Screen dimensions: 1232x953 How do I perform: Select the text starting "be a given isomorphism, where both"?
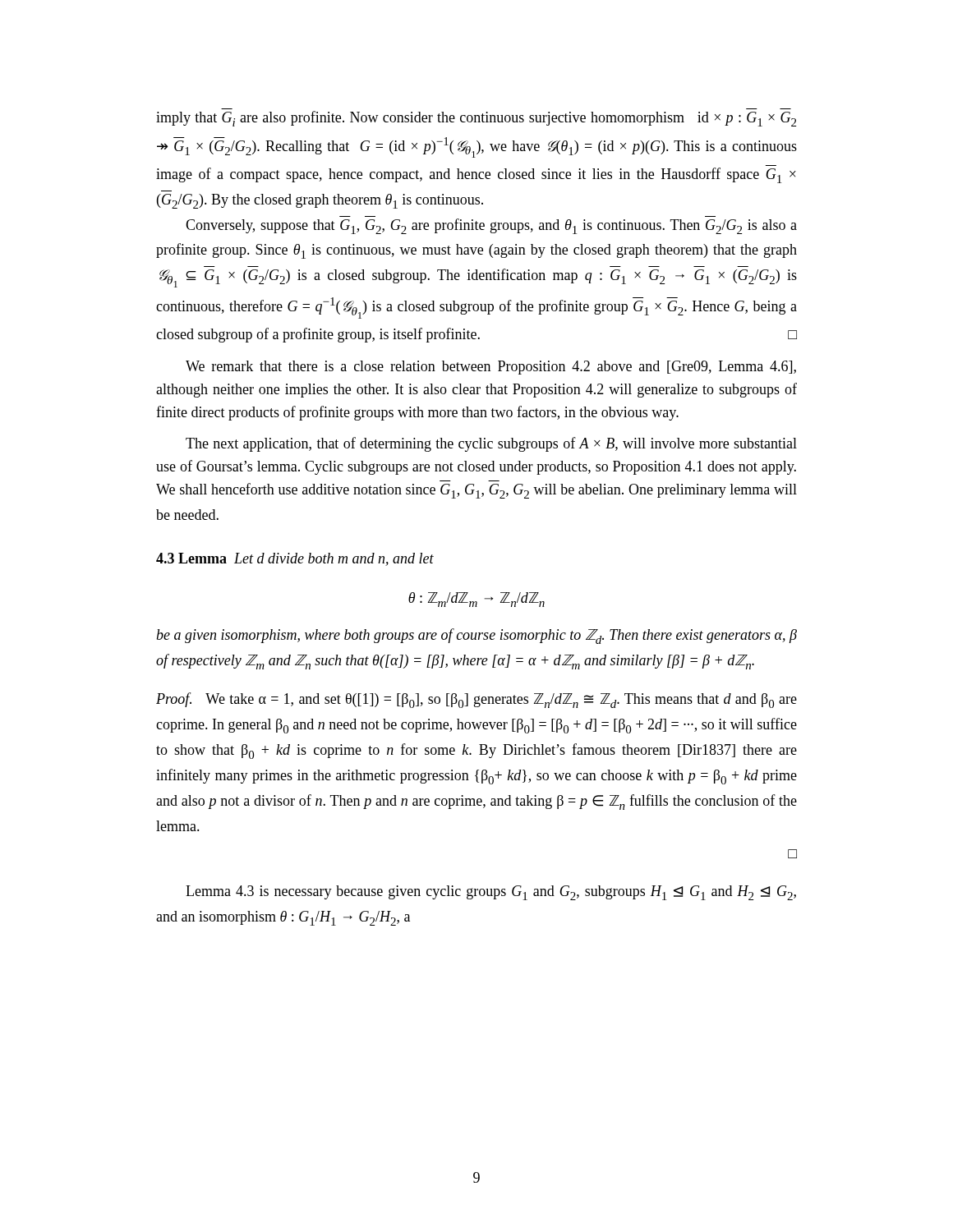476,649
